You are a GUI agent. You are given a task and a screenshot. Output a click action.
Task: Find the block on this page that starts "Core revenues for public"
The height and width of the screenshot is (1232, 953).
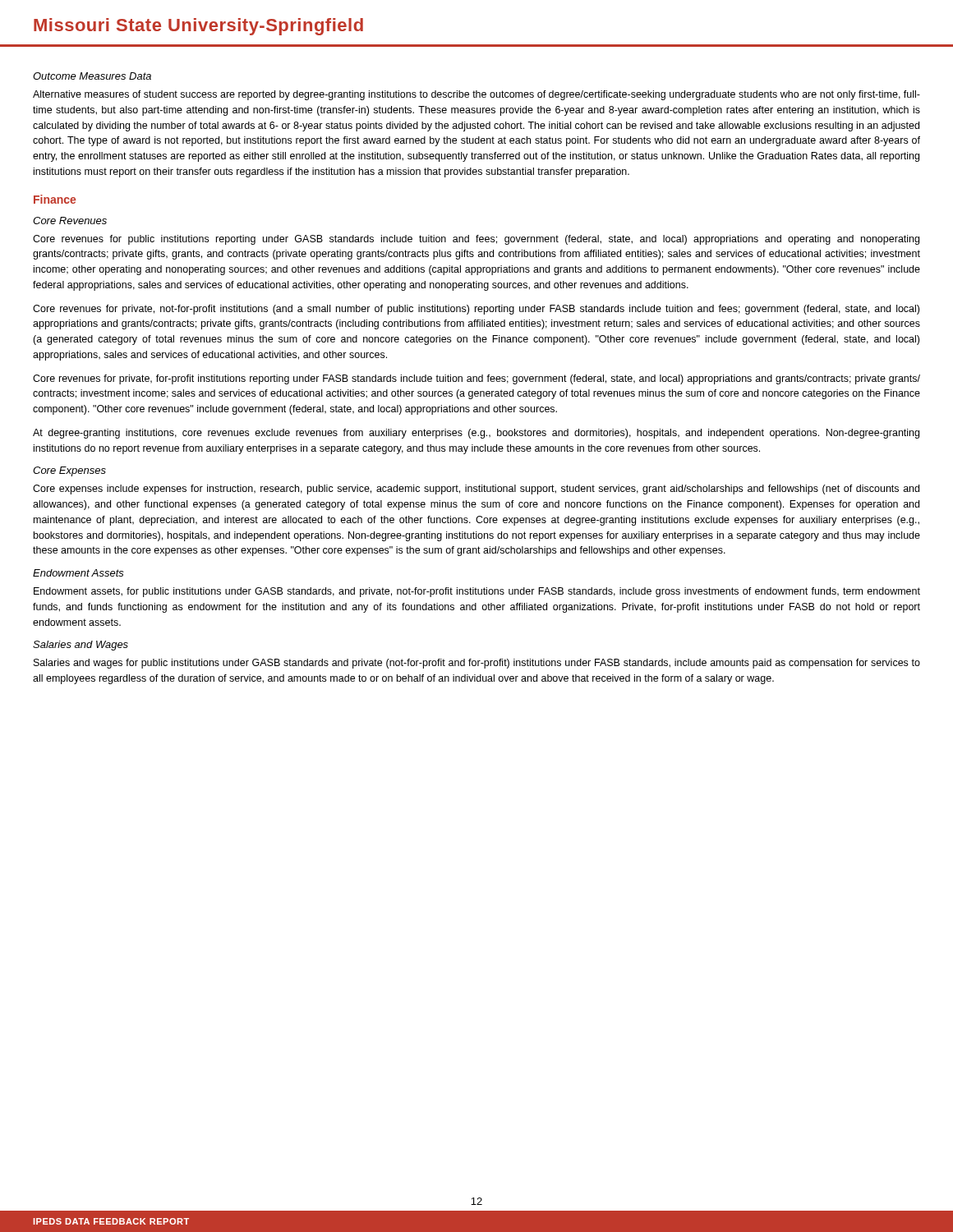[x=476, y=262]
